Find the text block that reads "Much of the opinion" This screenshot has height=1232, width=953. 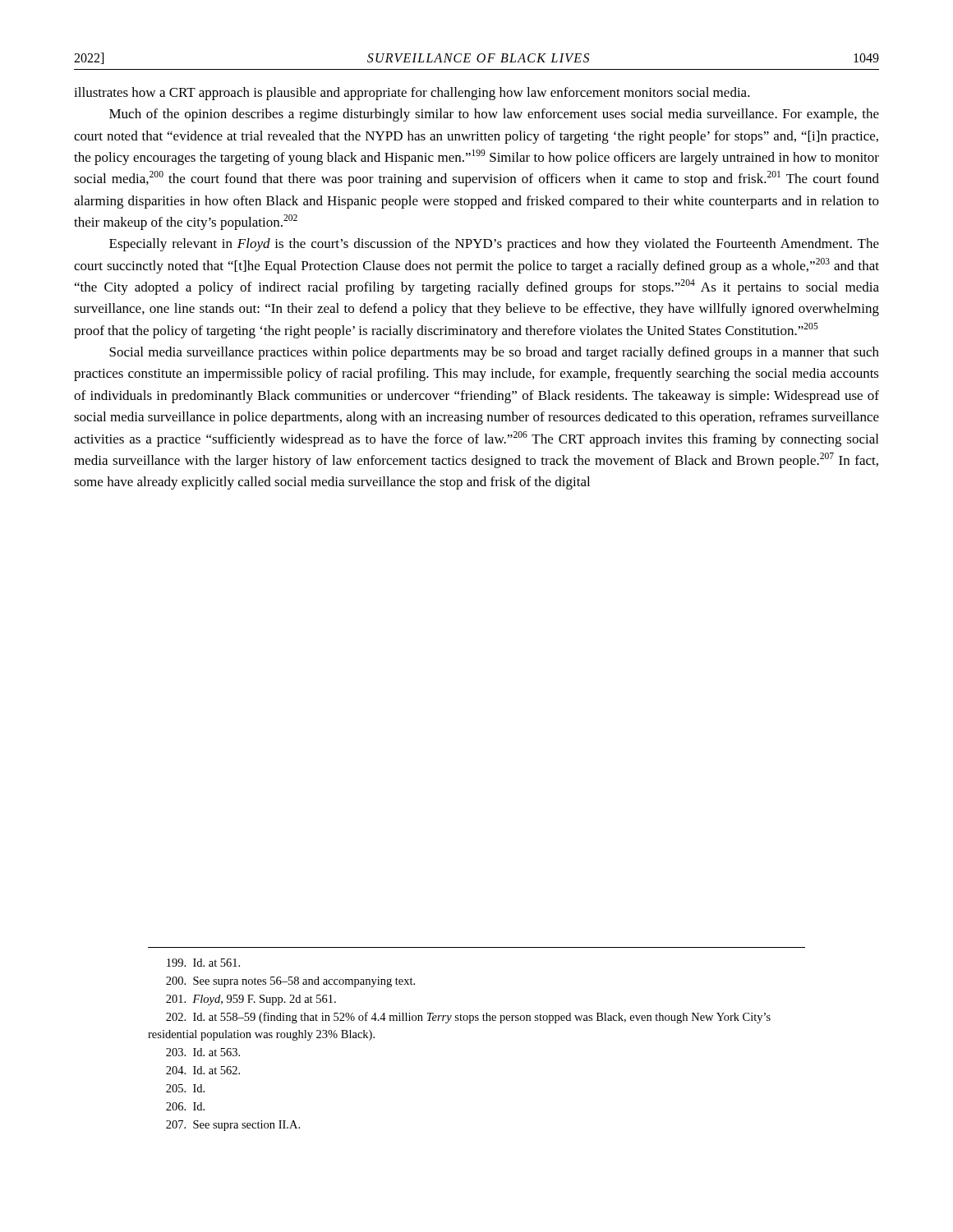[x=476, y=168]
